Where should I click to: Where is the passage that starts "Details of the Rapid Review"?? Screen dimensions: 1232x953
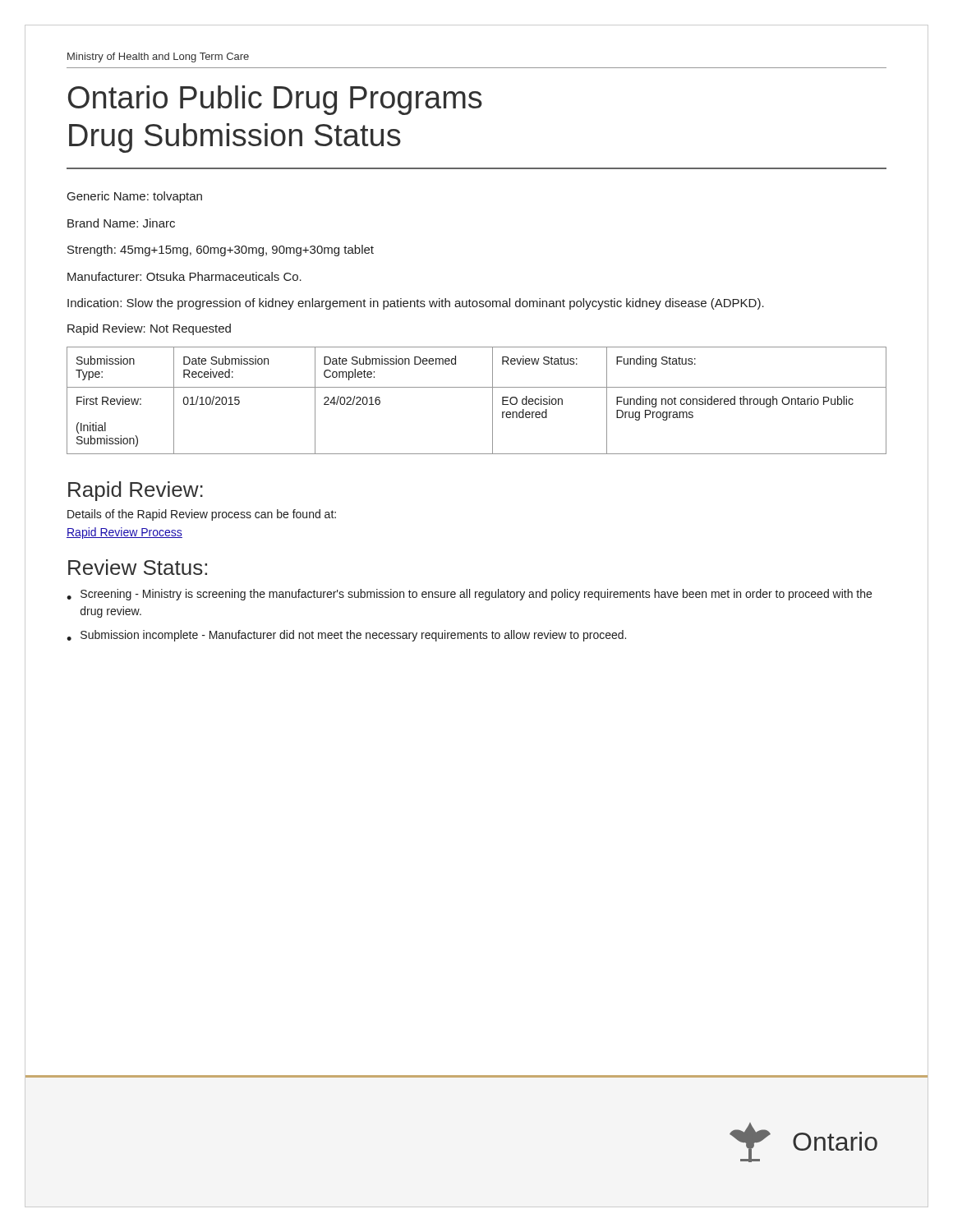pos(202,514)
